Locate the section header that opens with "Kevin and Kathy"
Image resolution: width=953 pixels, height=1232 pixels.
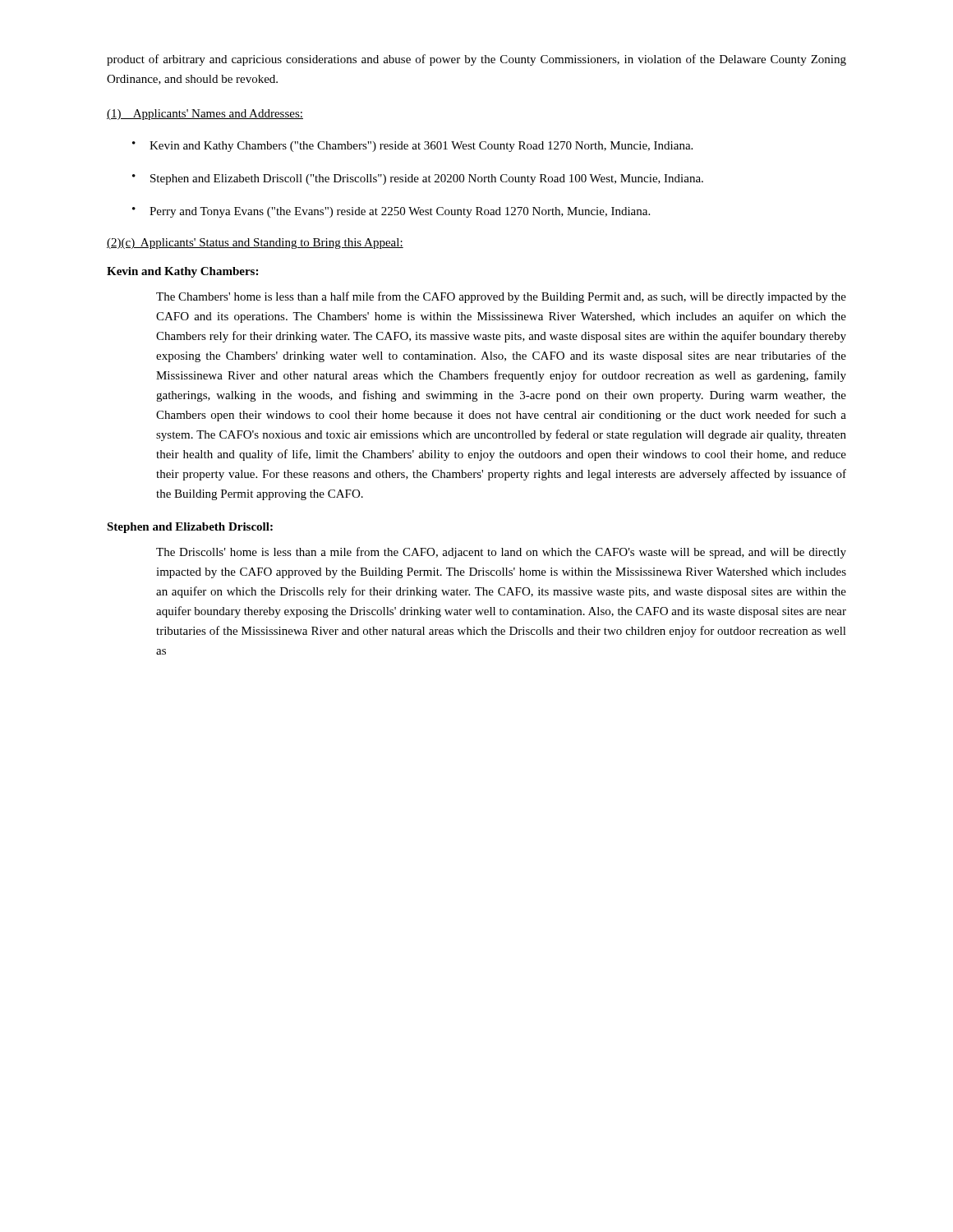tap(183, 271)
